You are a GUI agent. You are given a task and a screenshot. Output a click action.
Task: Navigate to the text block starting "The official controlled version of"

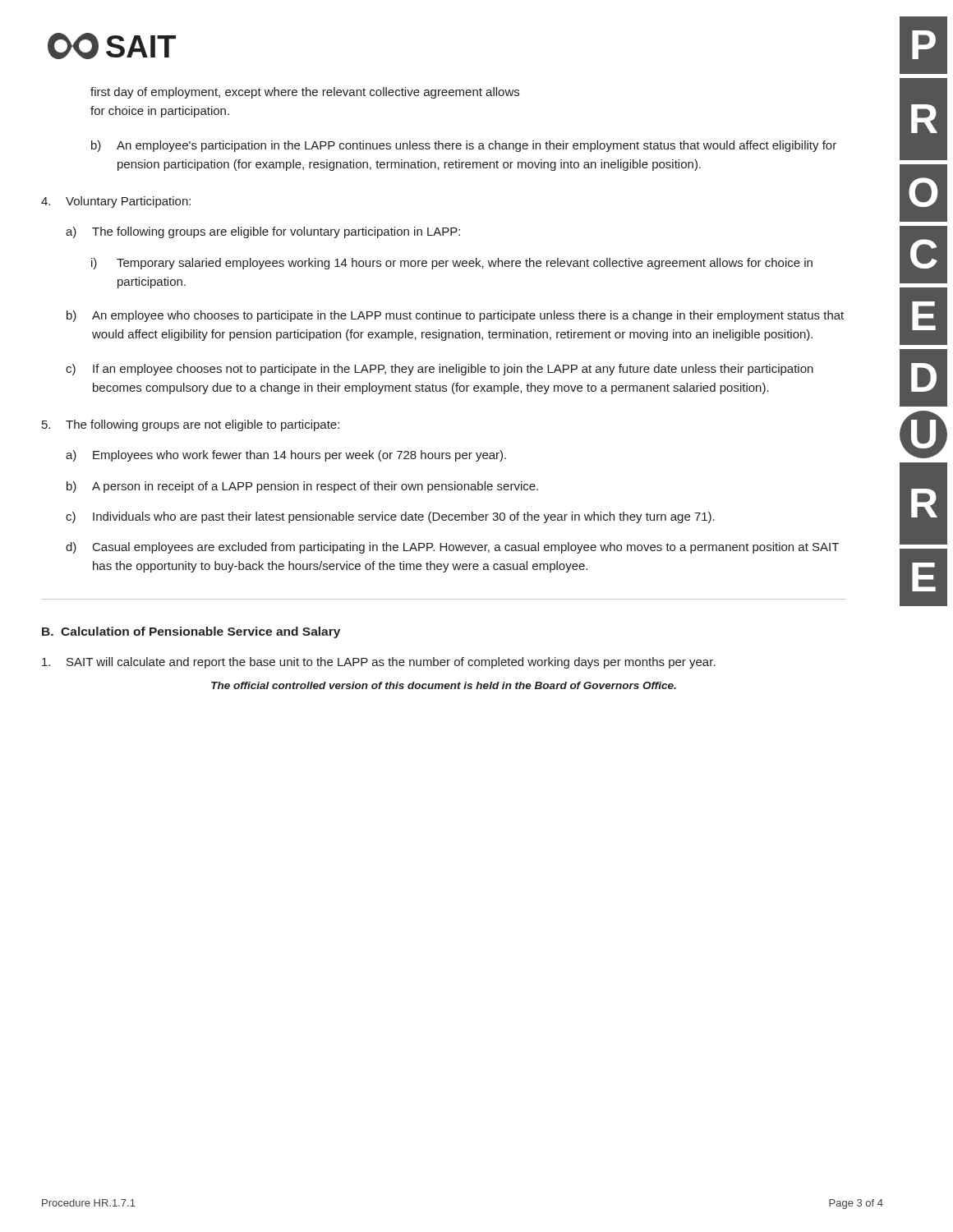click(x=444, y=685)
